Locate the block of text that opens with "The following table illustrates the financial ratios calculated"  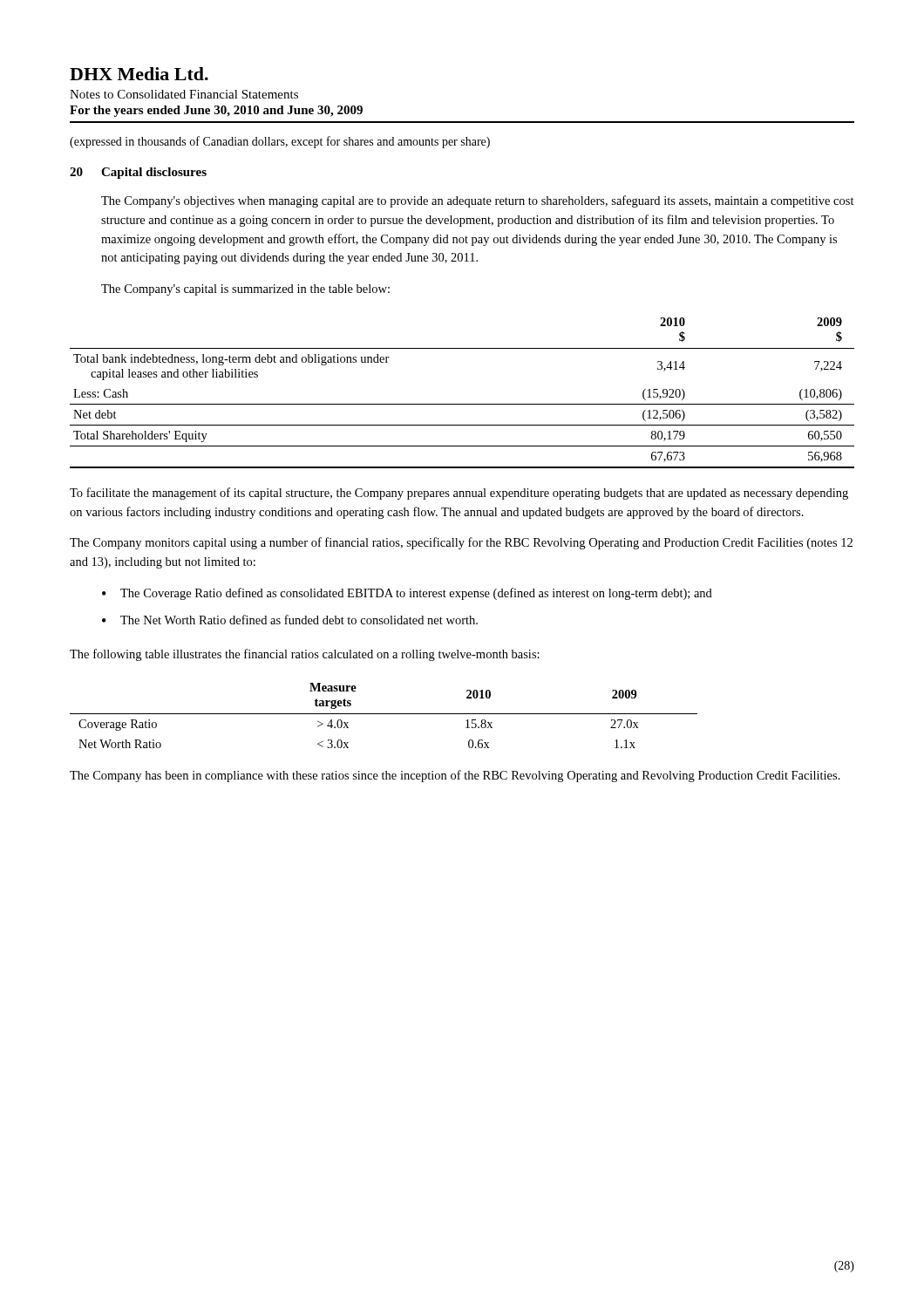(305, 654)
